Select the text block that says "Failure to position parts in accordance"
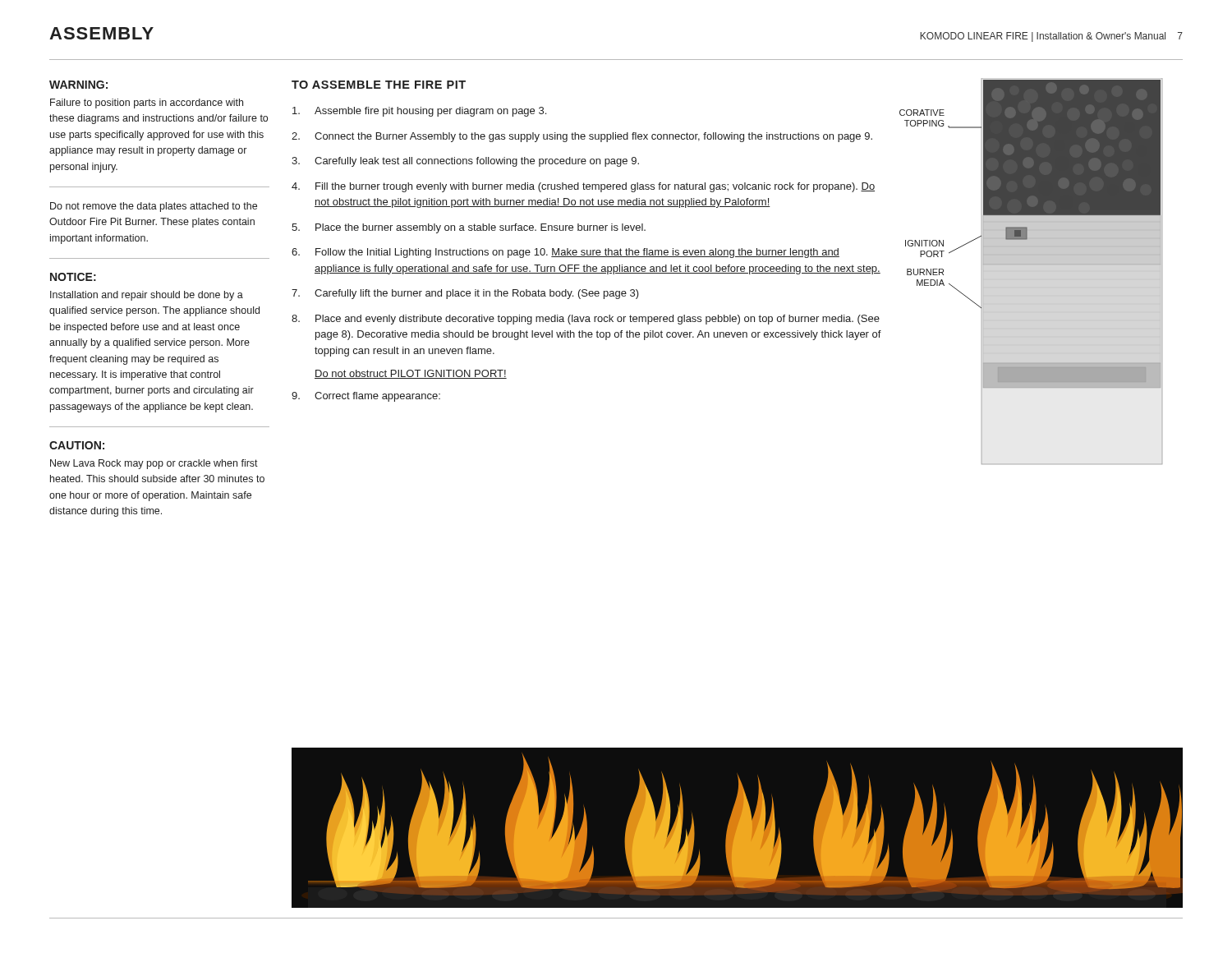The width and height of the screenshot is (1232, 953). point(159,135)
